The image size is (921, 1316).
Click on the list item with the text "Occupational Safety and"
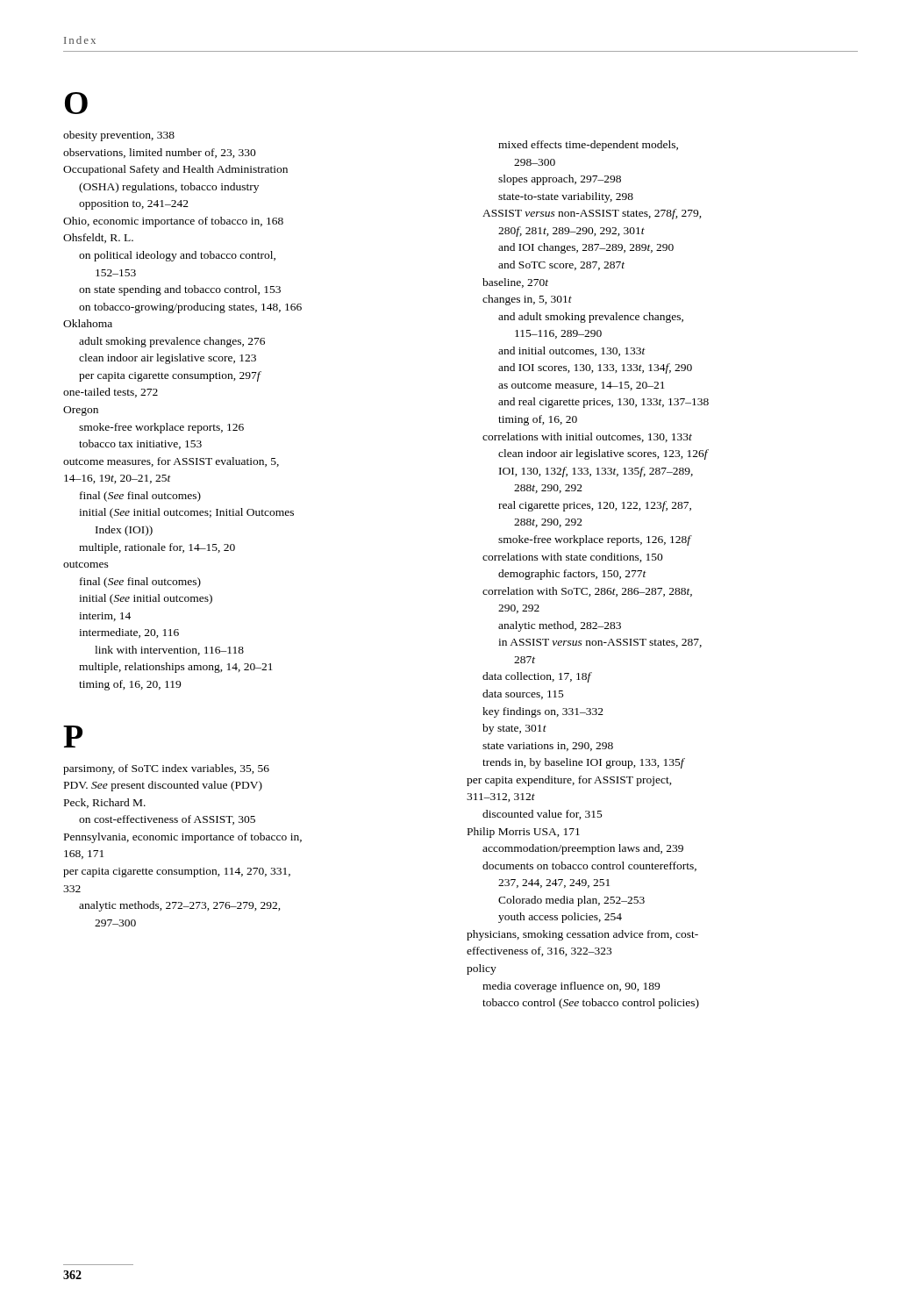176,187
